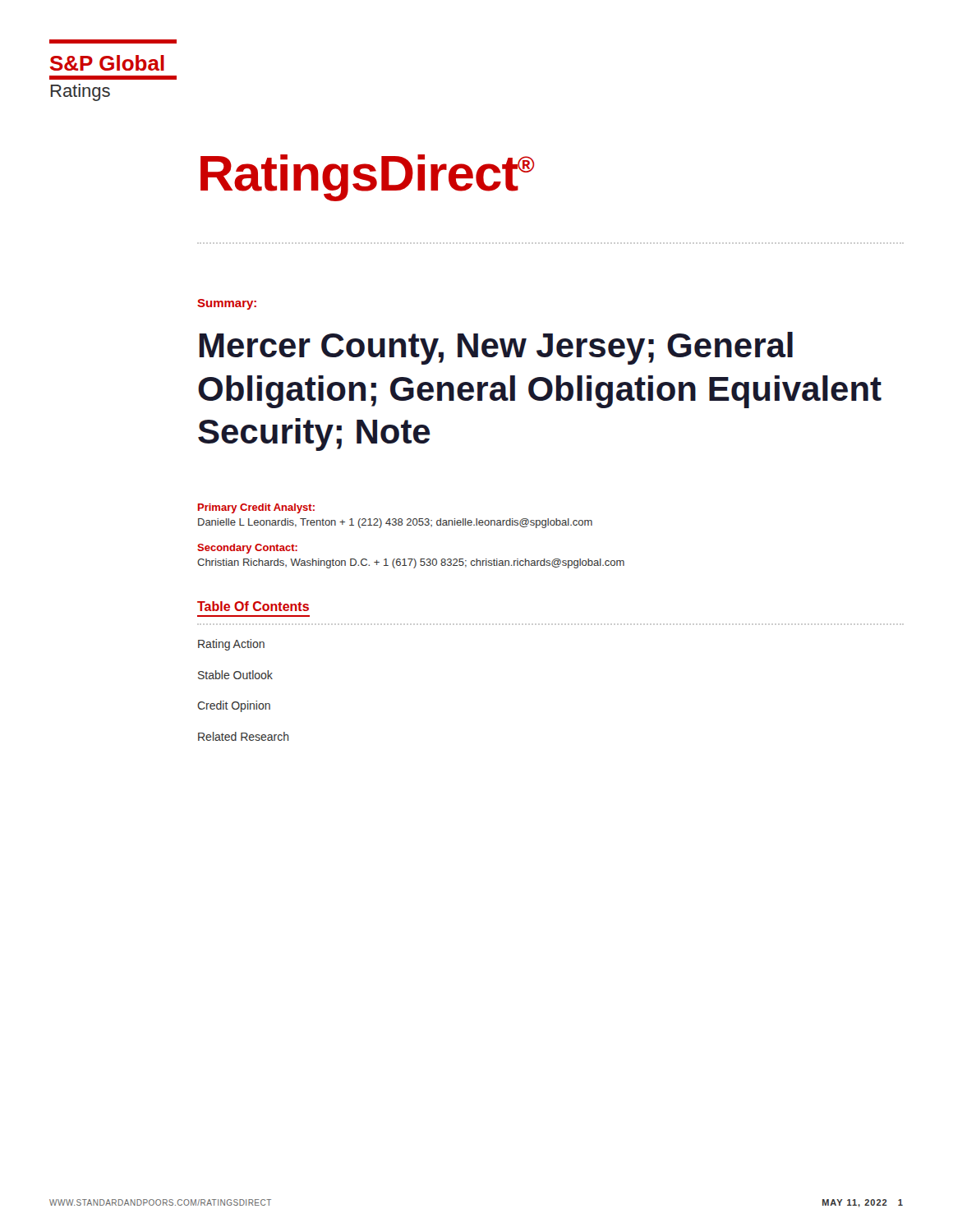Viewport: 953px width, 1232px height.
Task: Point to "Table Of Contents"
Action: [253, 607]
